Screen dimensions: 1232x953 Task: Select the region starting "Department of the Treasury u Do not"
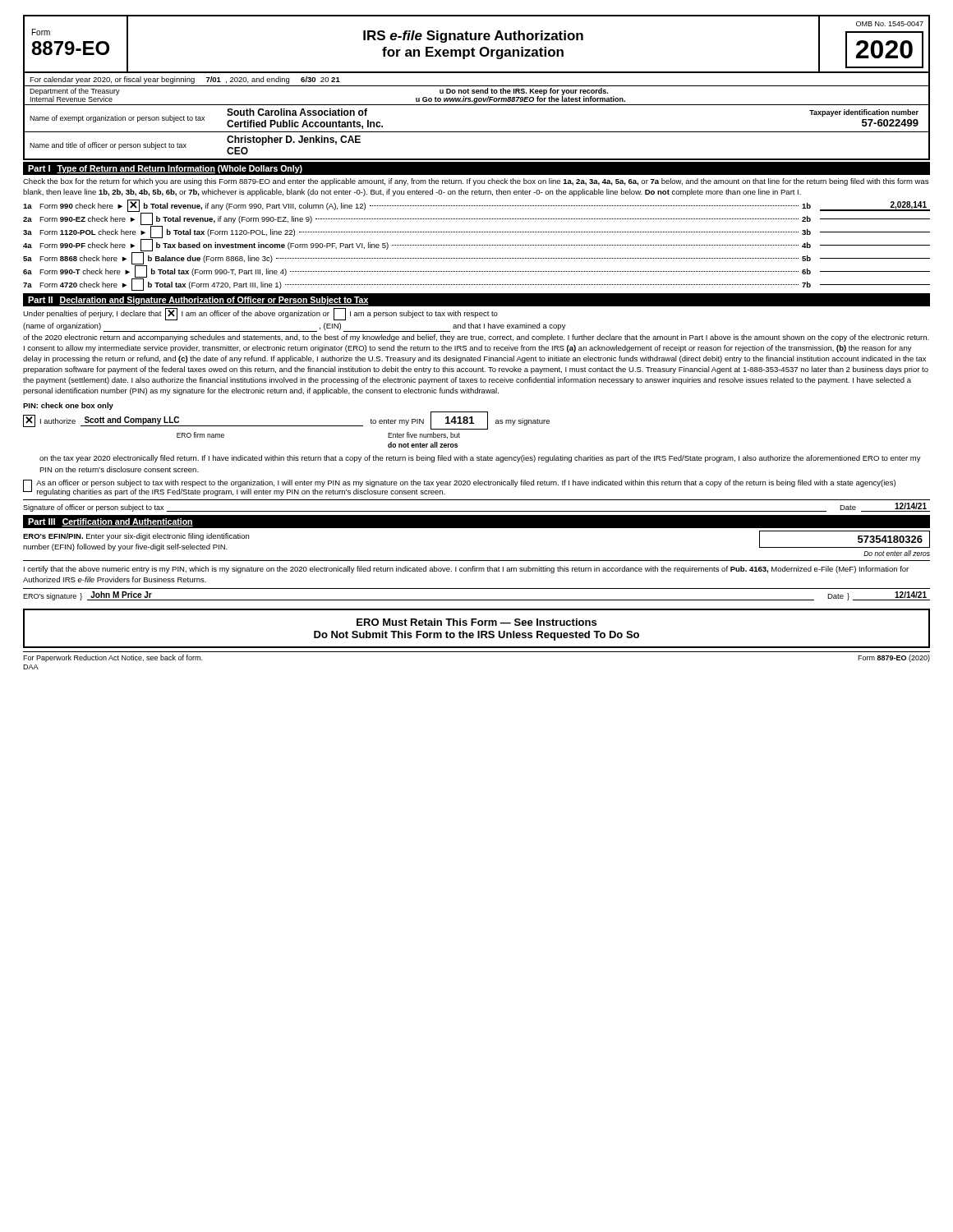pyautogui.click(x=476, y=95)
